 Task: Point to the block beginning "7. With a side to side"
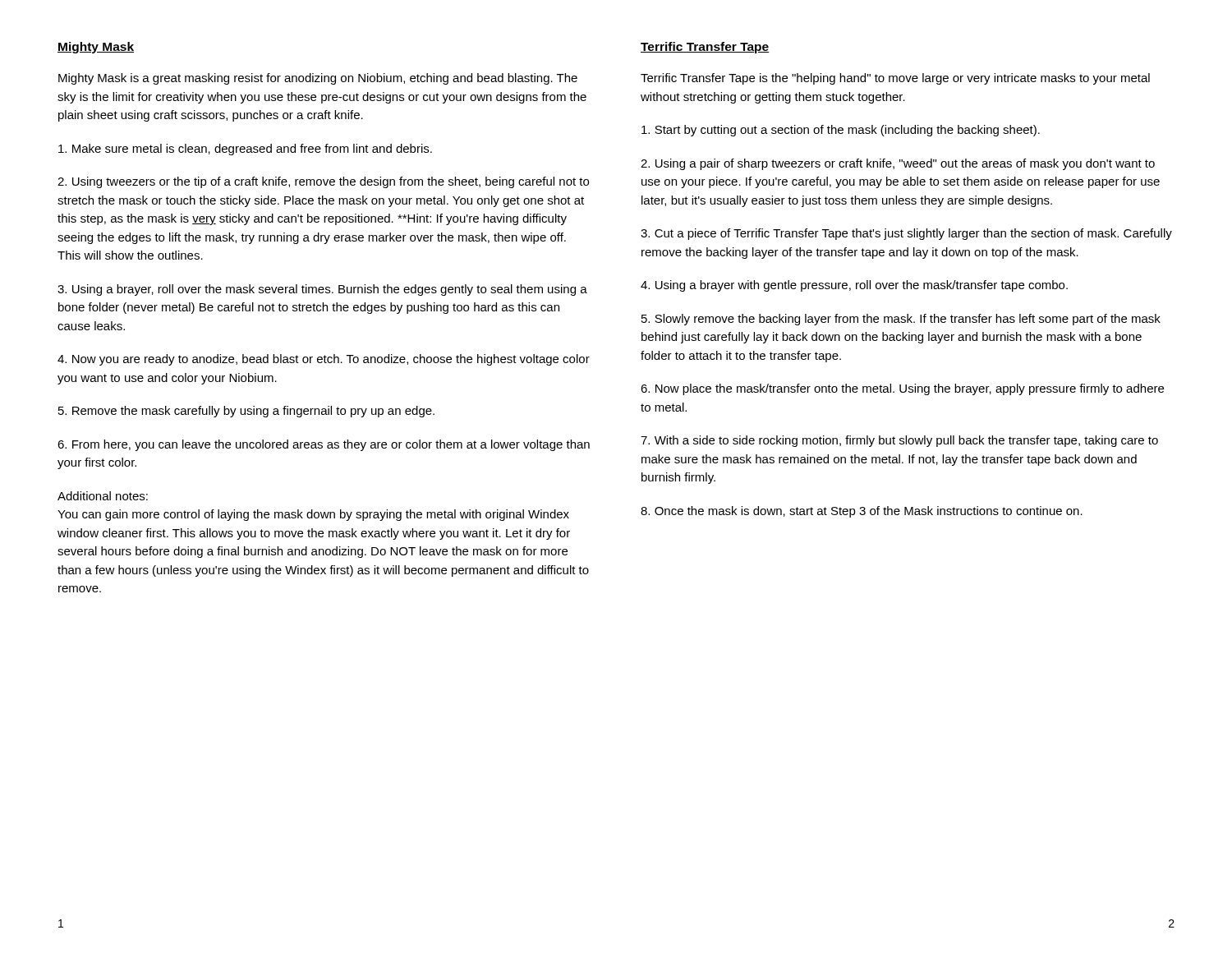coord(899,458)
